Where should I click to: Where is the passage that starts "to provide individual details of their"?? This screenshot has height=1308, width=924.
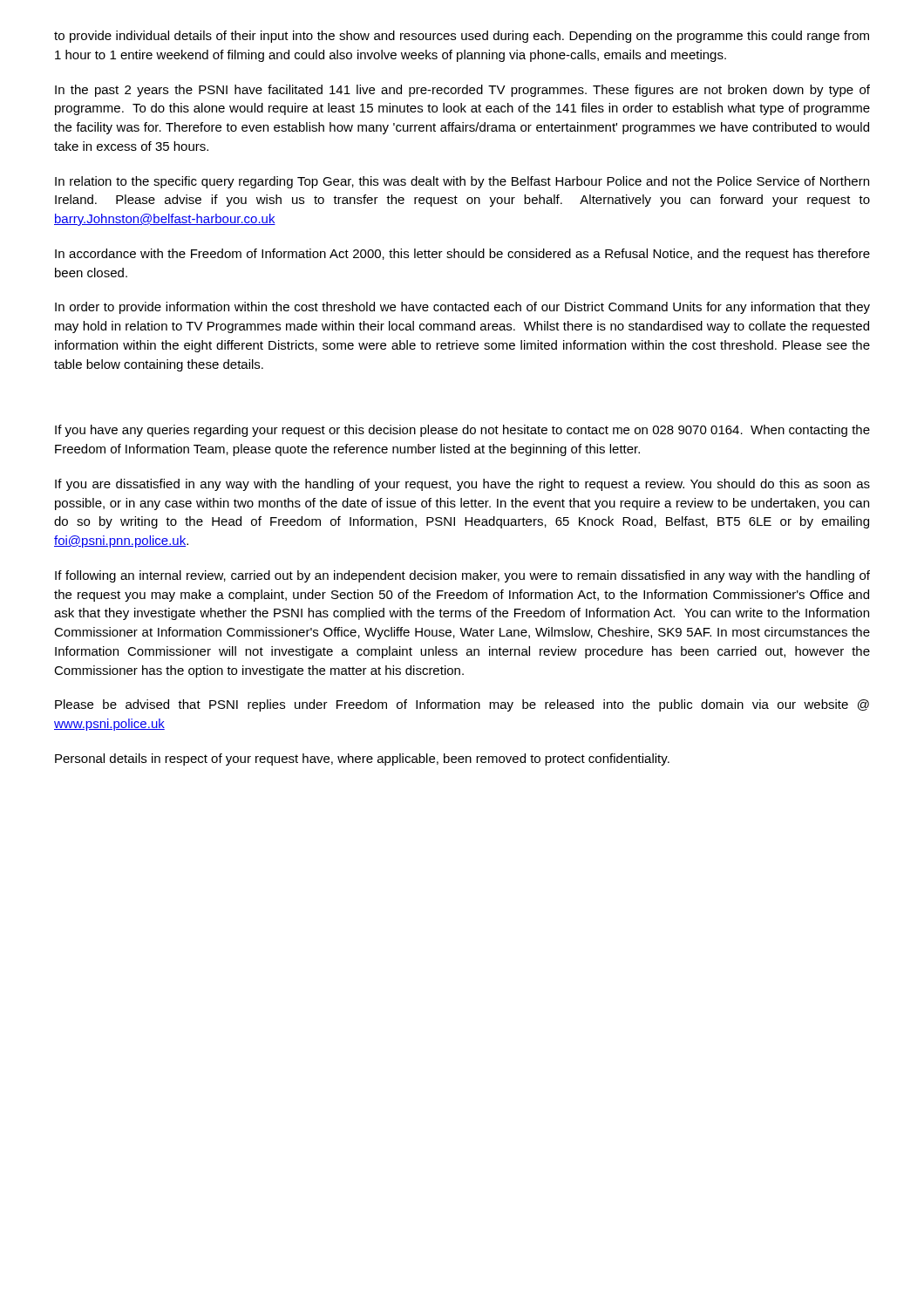462,45
